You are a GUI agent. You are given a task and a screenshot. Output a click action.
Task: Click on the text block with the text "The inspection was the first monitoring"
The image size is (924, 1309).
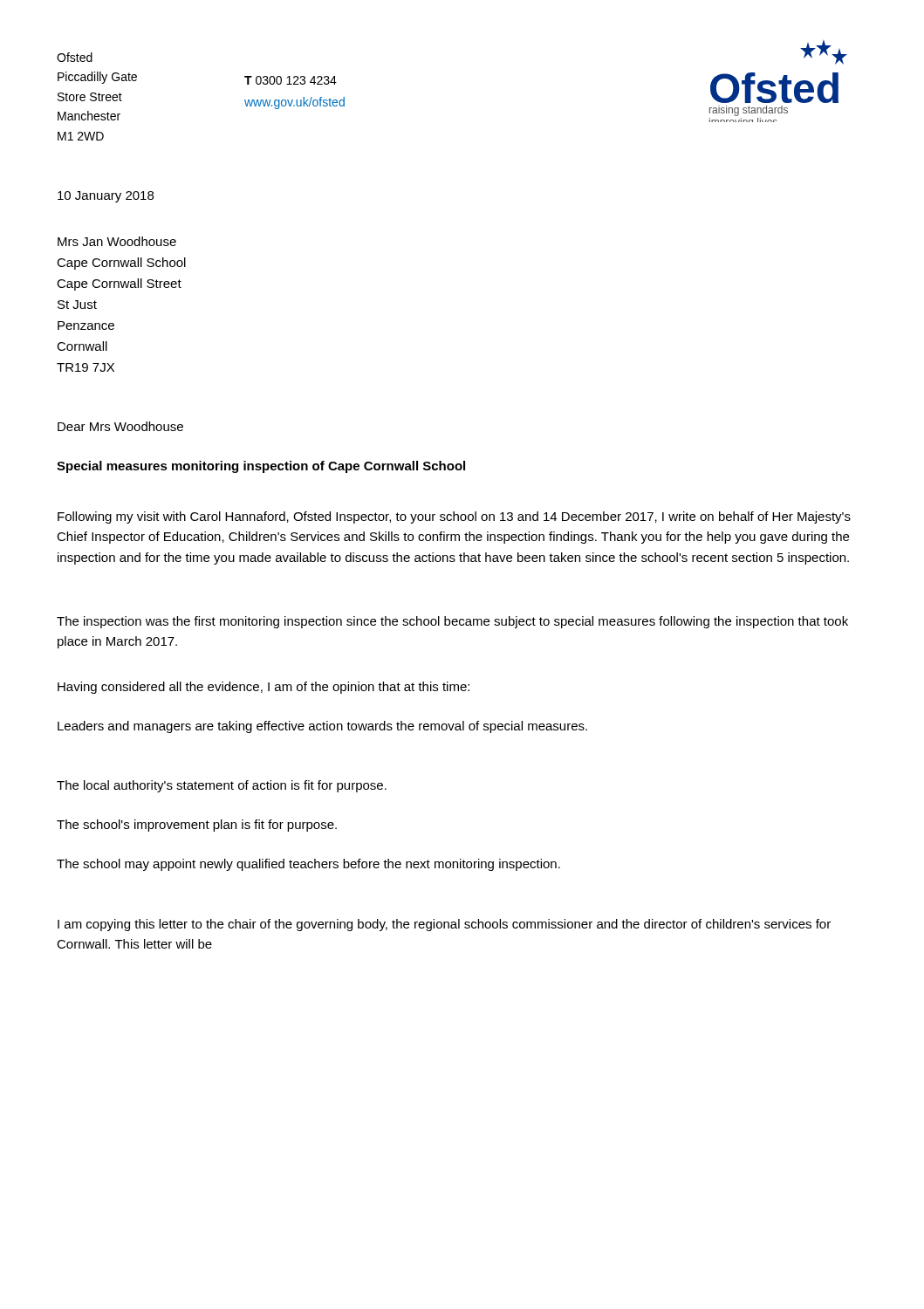pos(452,631)
